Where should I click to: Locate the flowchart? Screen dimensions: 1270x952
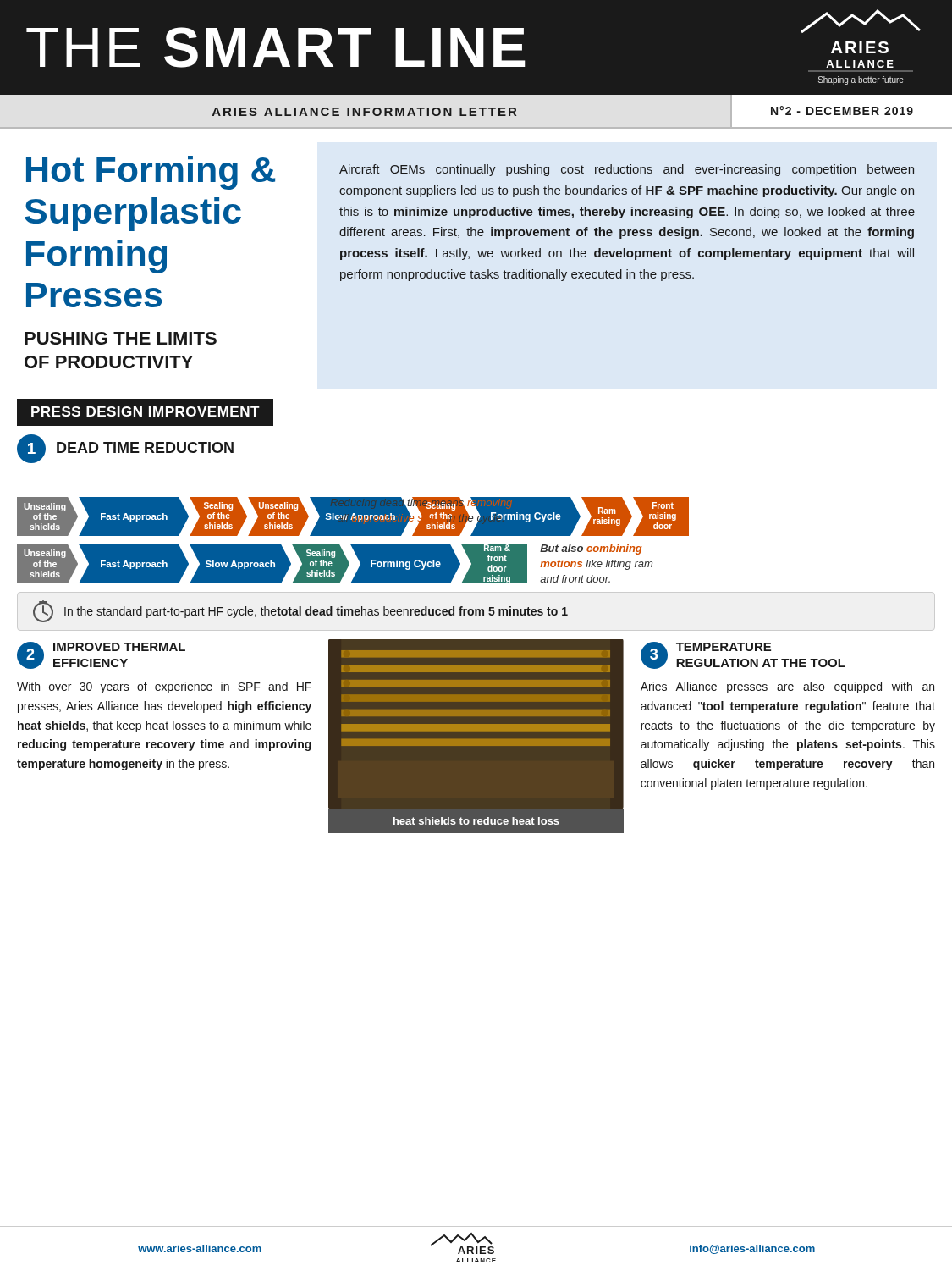[x=476, y=540]
